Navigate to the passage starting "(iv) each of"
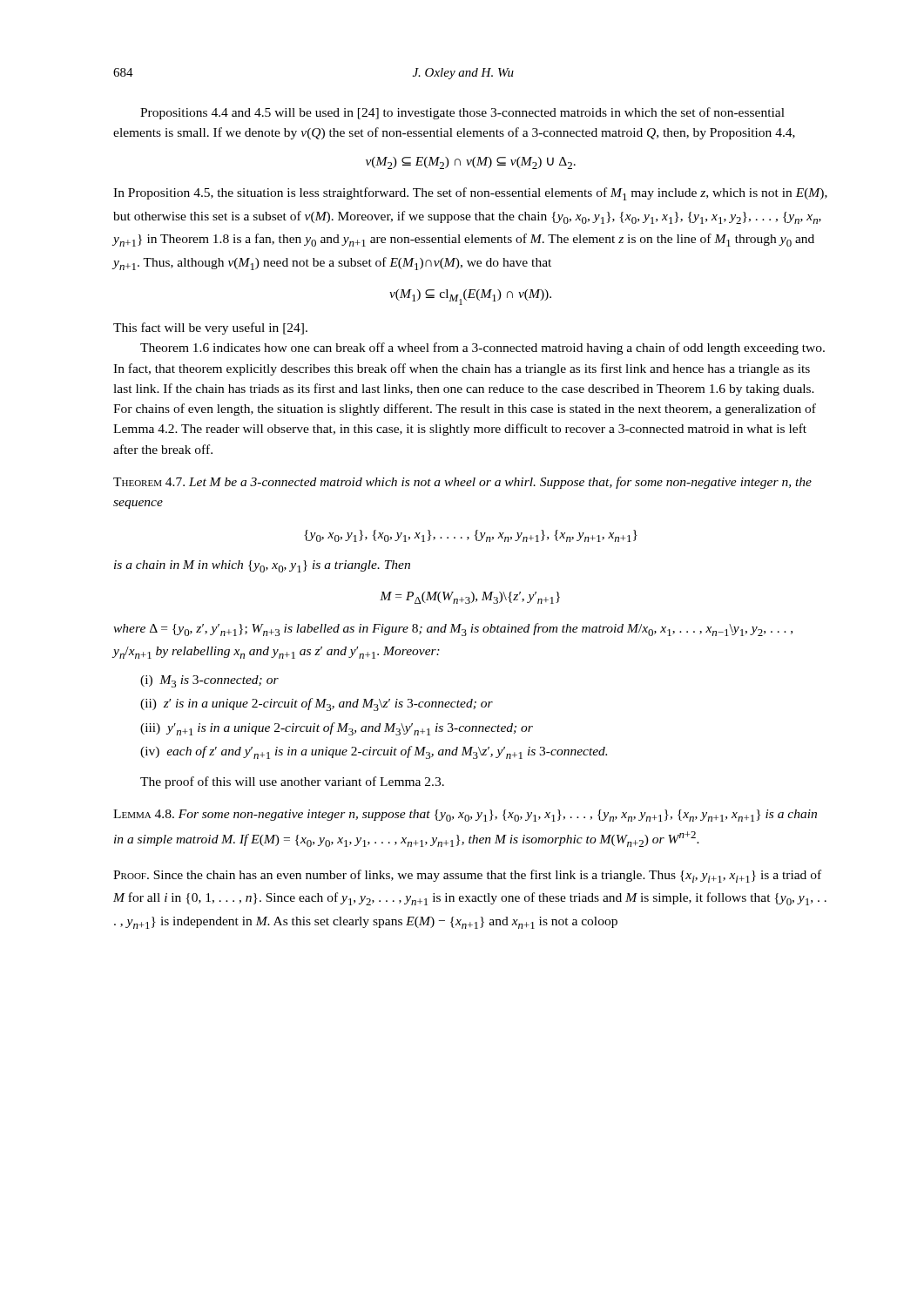924x1307 pixels. click(x=368, y=753)
